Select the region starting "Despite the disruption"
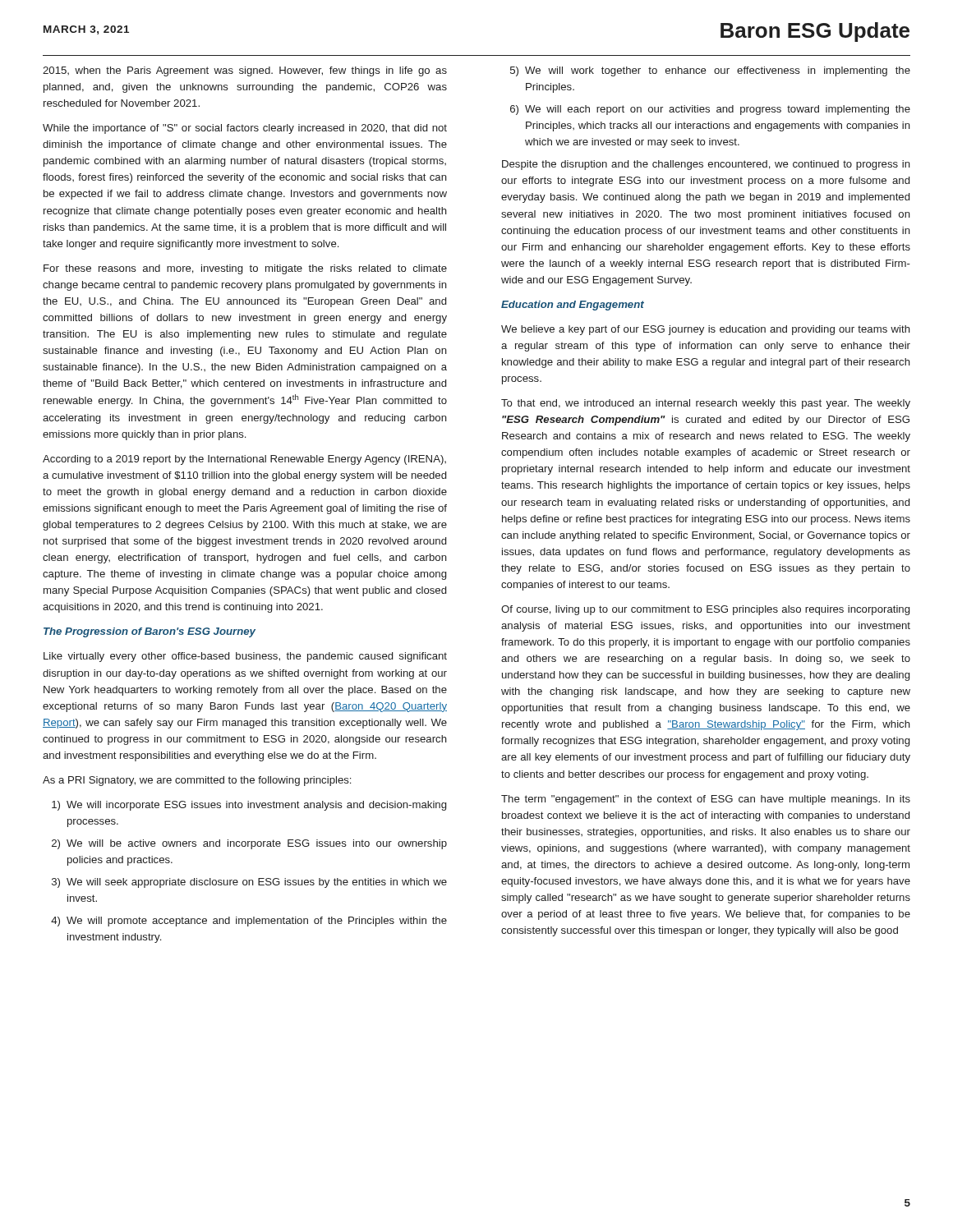 tap(706, 222)
